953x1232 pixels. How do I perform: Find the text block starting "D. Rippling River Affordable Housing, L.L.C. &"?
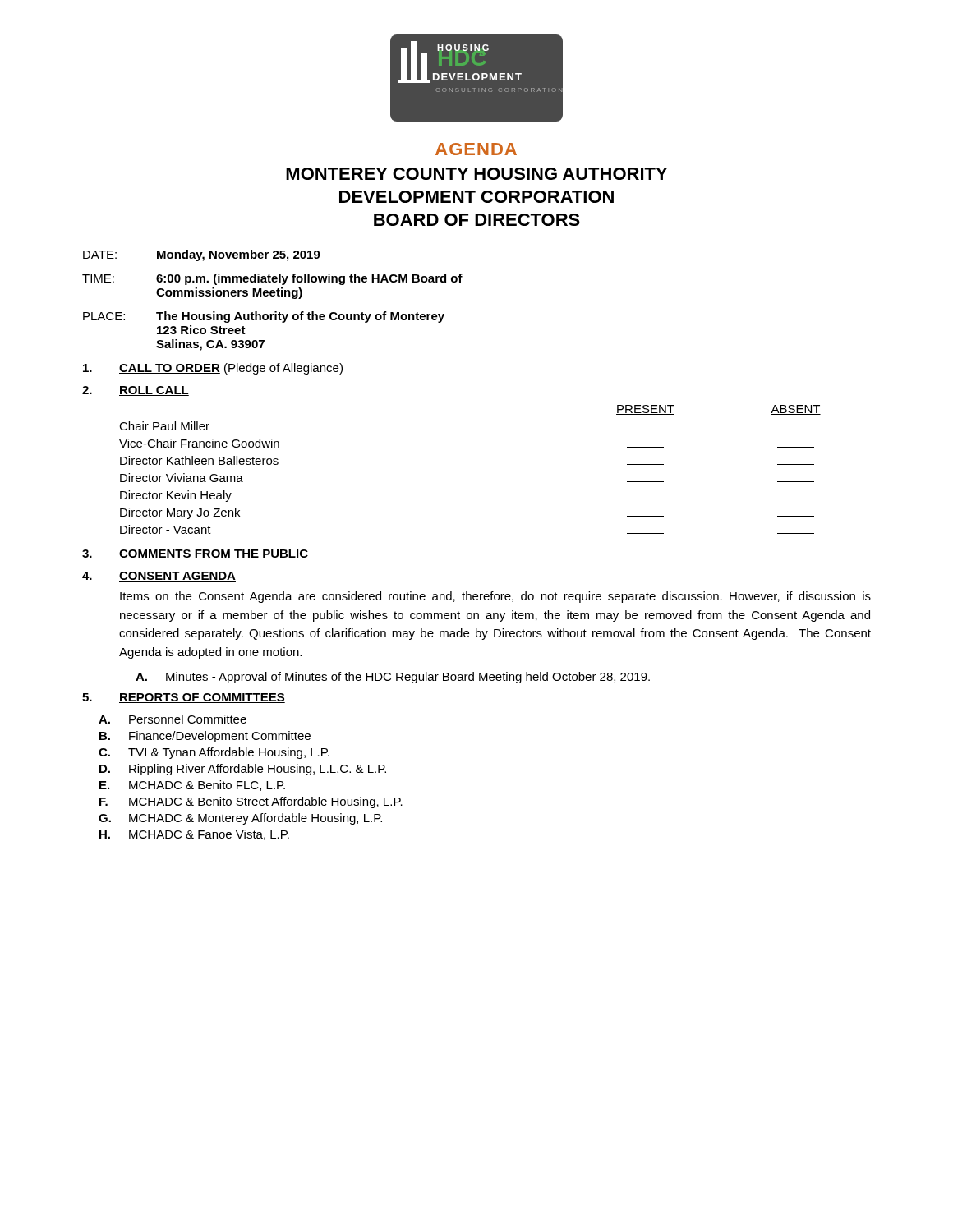click(243, 770)
